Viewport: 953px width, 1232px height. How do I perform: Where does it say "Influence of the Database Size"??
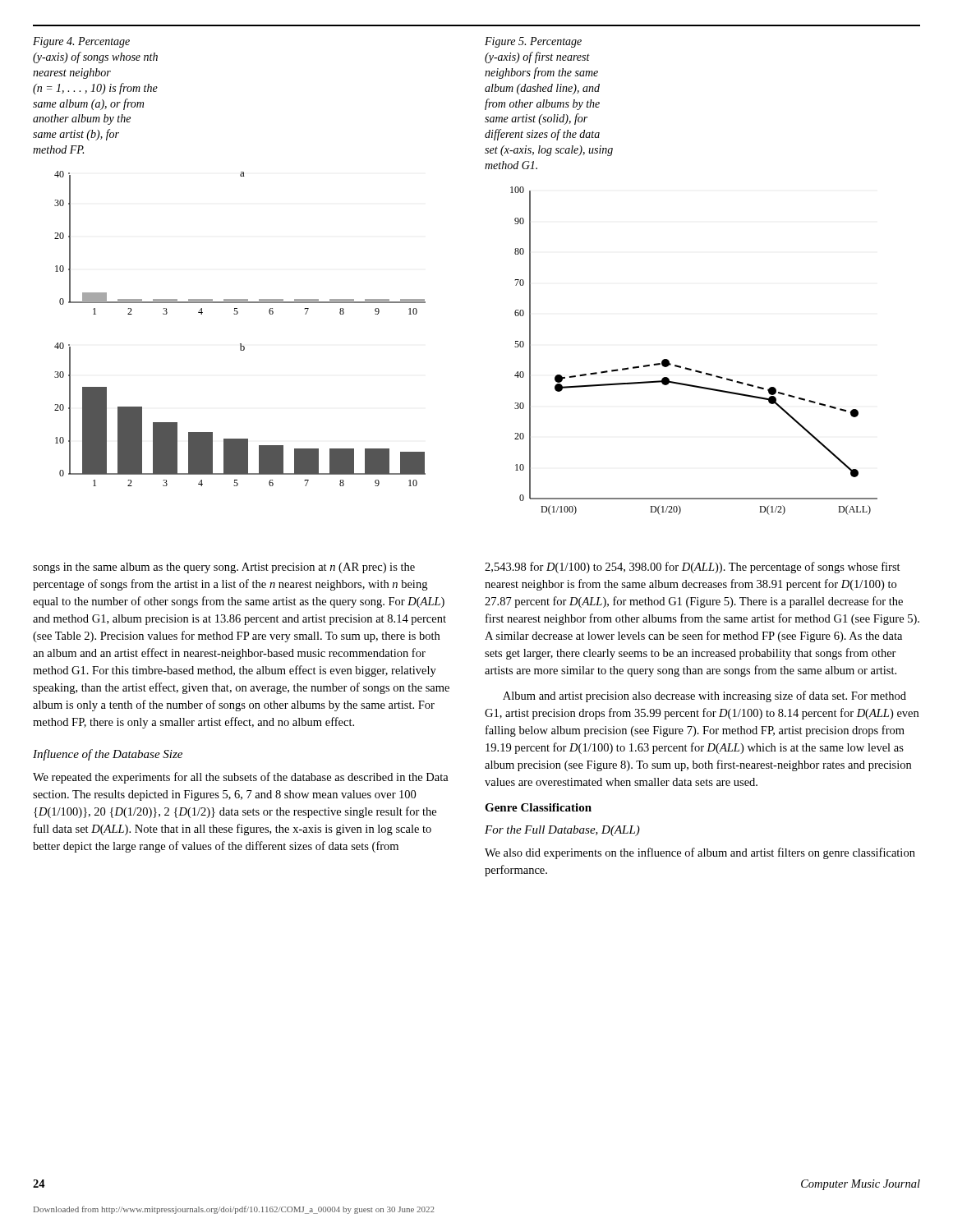tap(108, 754)
